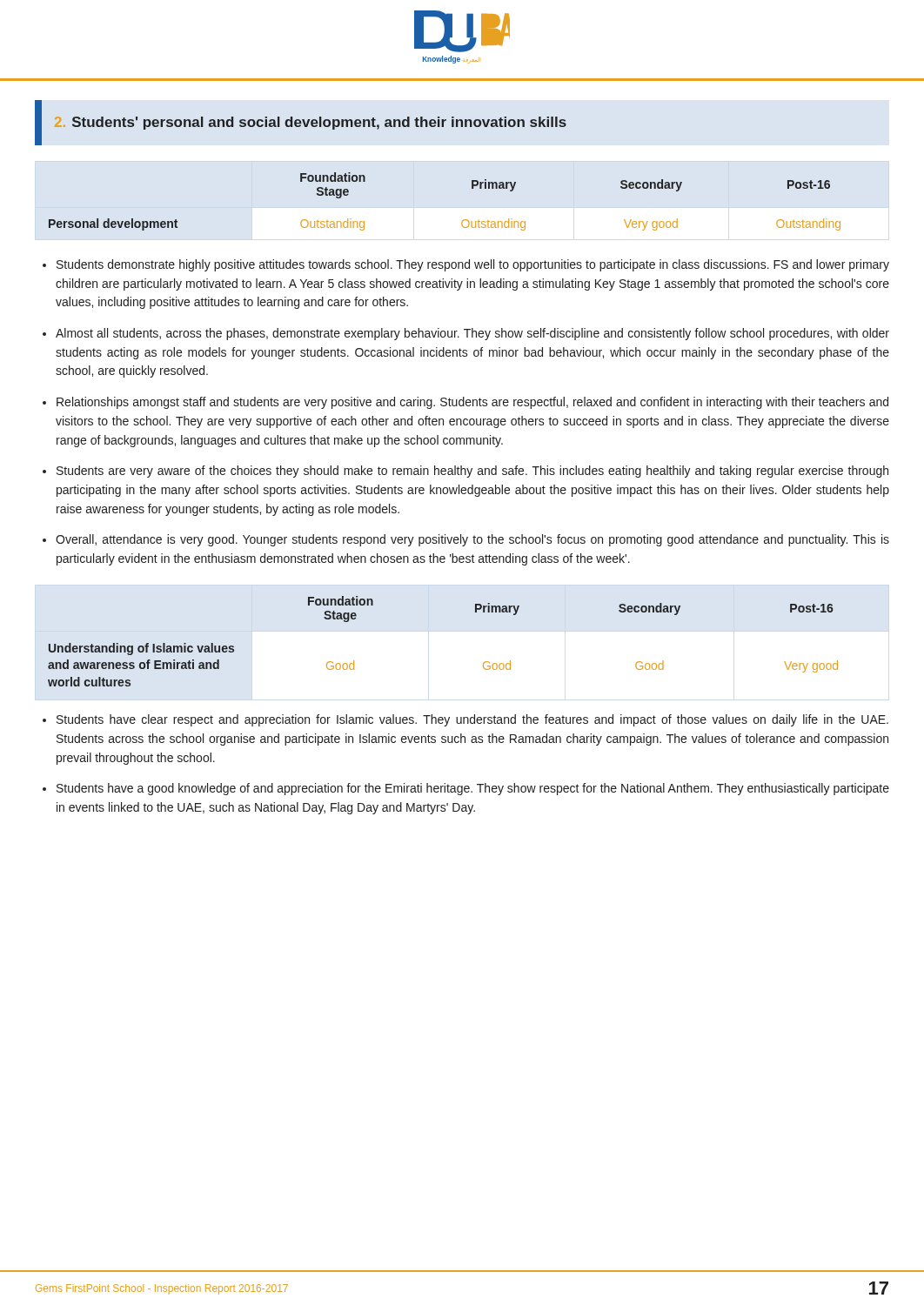Locate the list item containing "Almost all students, across the"
This screenshot has height=1305, width=924.
point(472,352)
